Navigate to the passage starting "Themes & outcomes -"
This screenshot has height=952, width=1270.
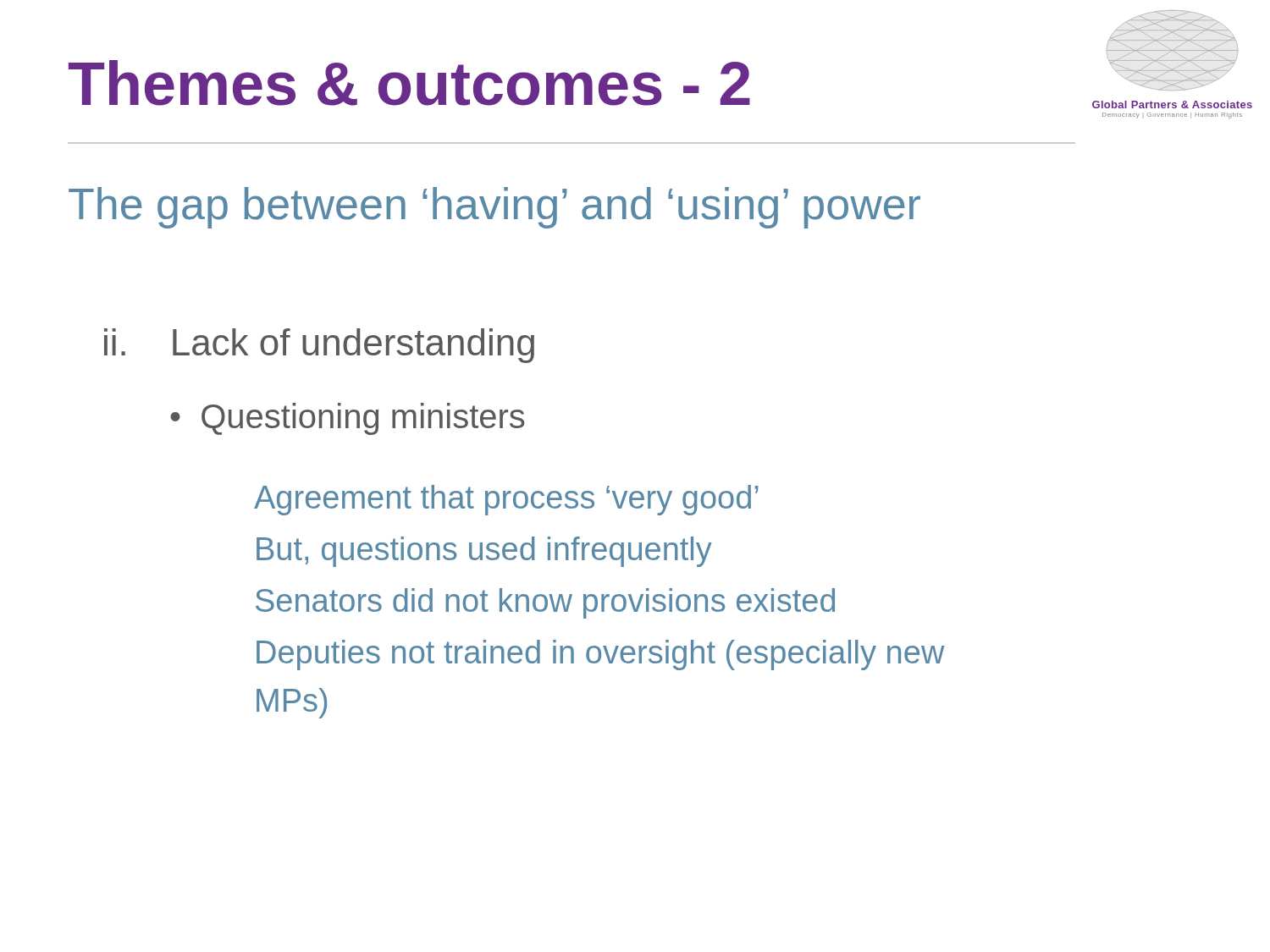pos(410,84)
